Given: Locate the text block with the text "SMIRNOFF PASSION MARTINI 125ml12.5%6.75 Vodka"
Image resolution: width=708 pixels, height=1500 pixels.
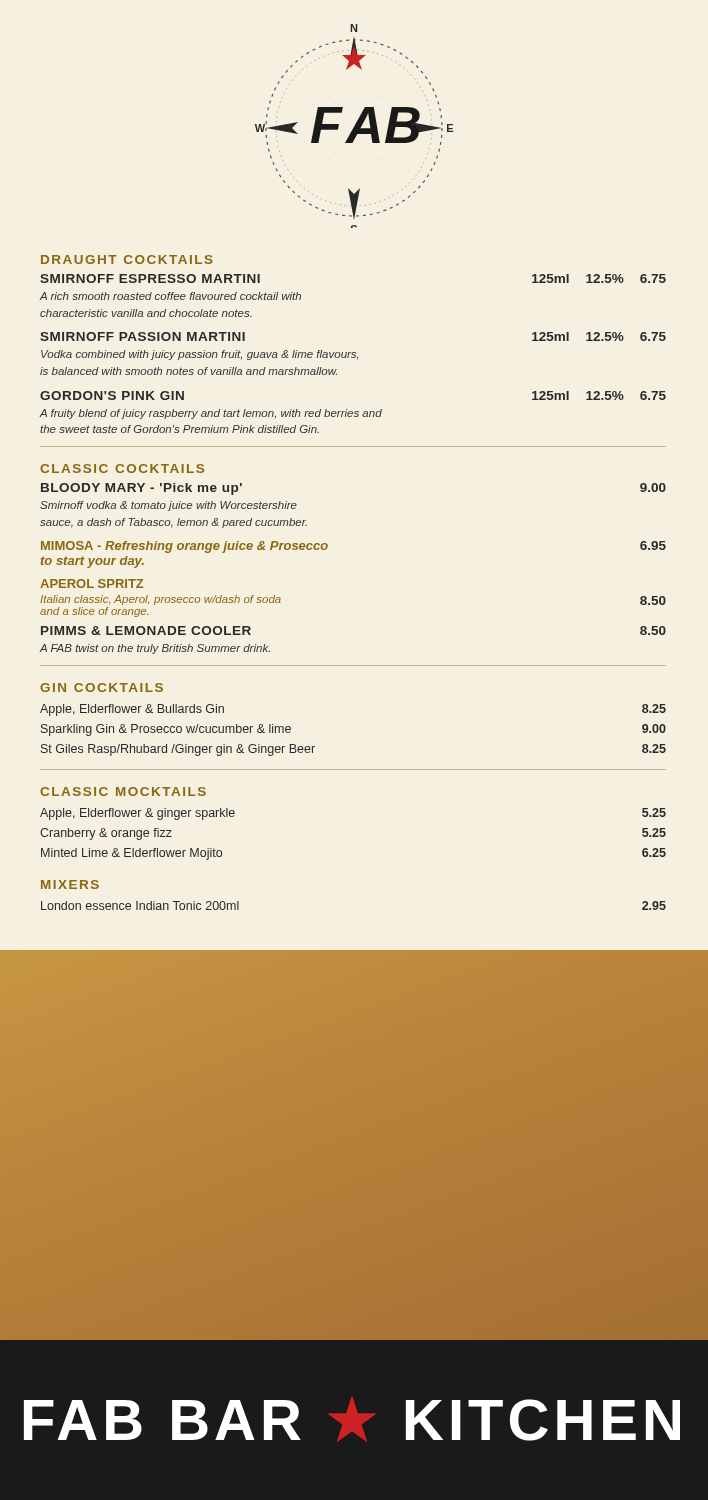Looking at the screenshot, I should point(353,355).
